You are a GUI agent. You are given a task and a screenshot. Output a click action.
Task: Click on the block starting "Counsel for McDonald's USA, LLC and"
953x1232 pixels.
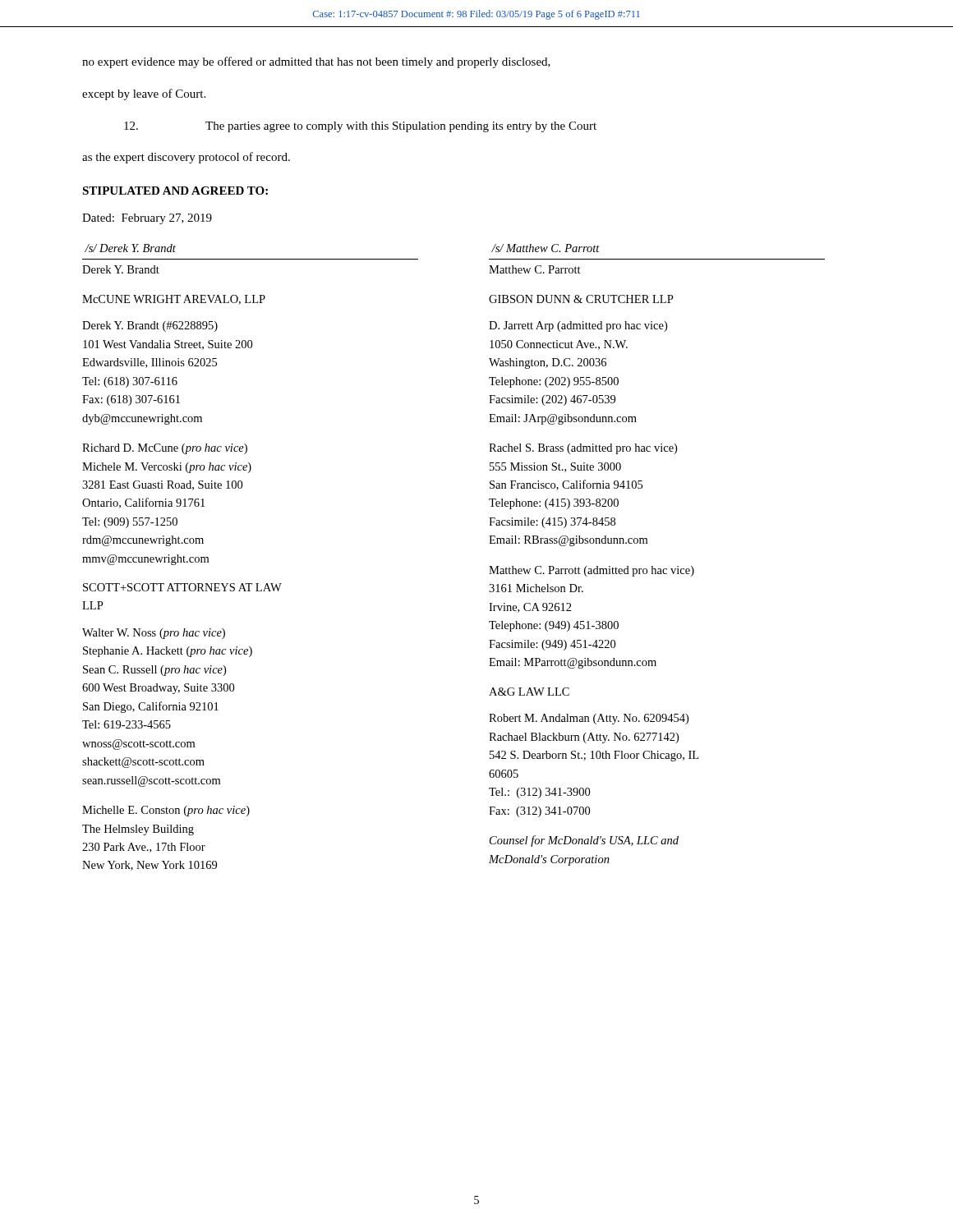pos(584,850)
